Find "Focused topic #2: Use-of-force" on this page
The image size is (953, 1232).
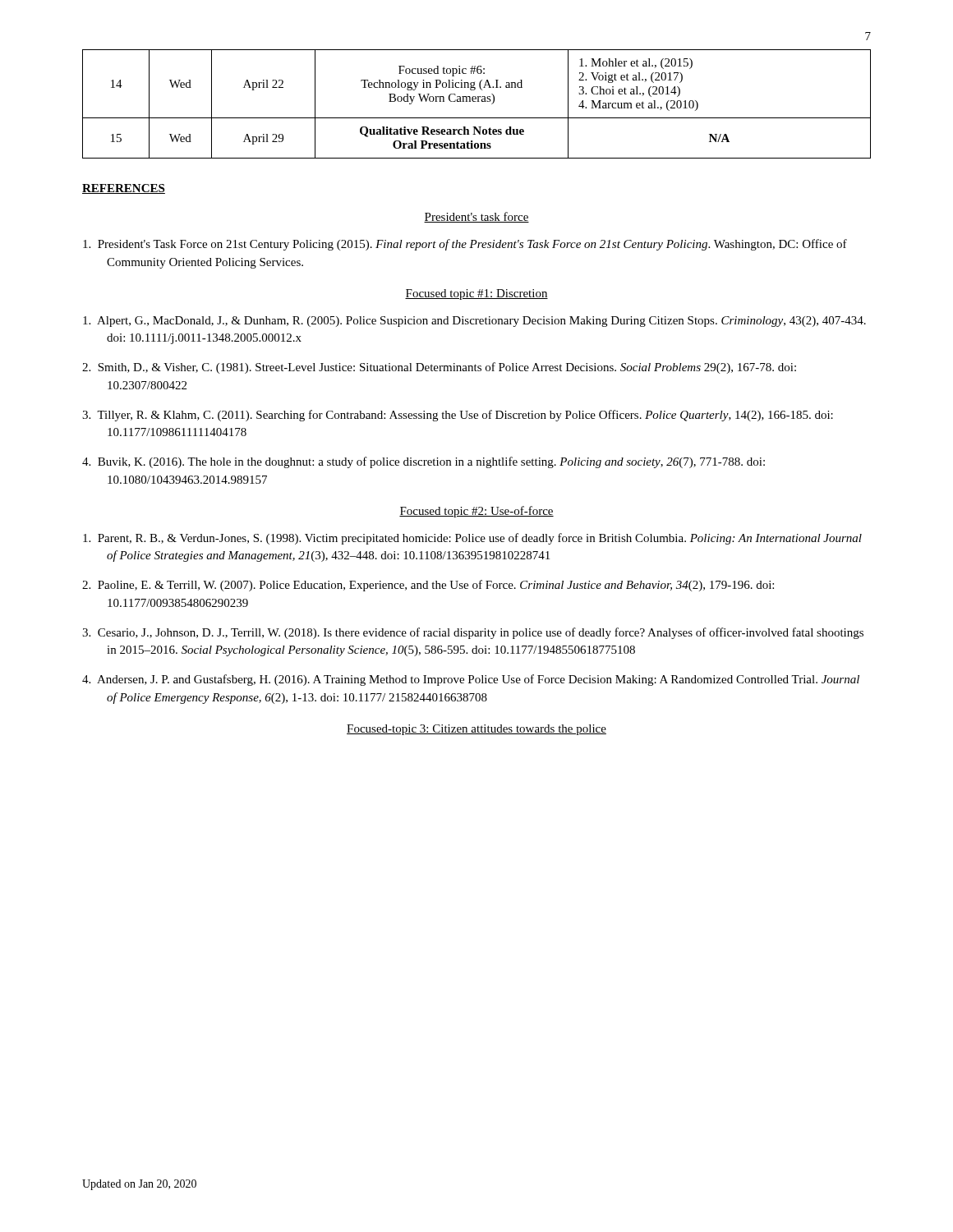click(x=476, y=510)
